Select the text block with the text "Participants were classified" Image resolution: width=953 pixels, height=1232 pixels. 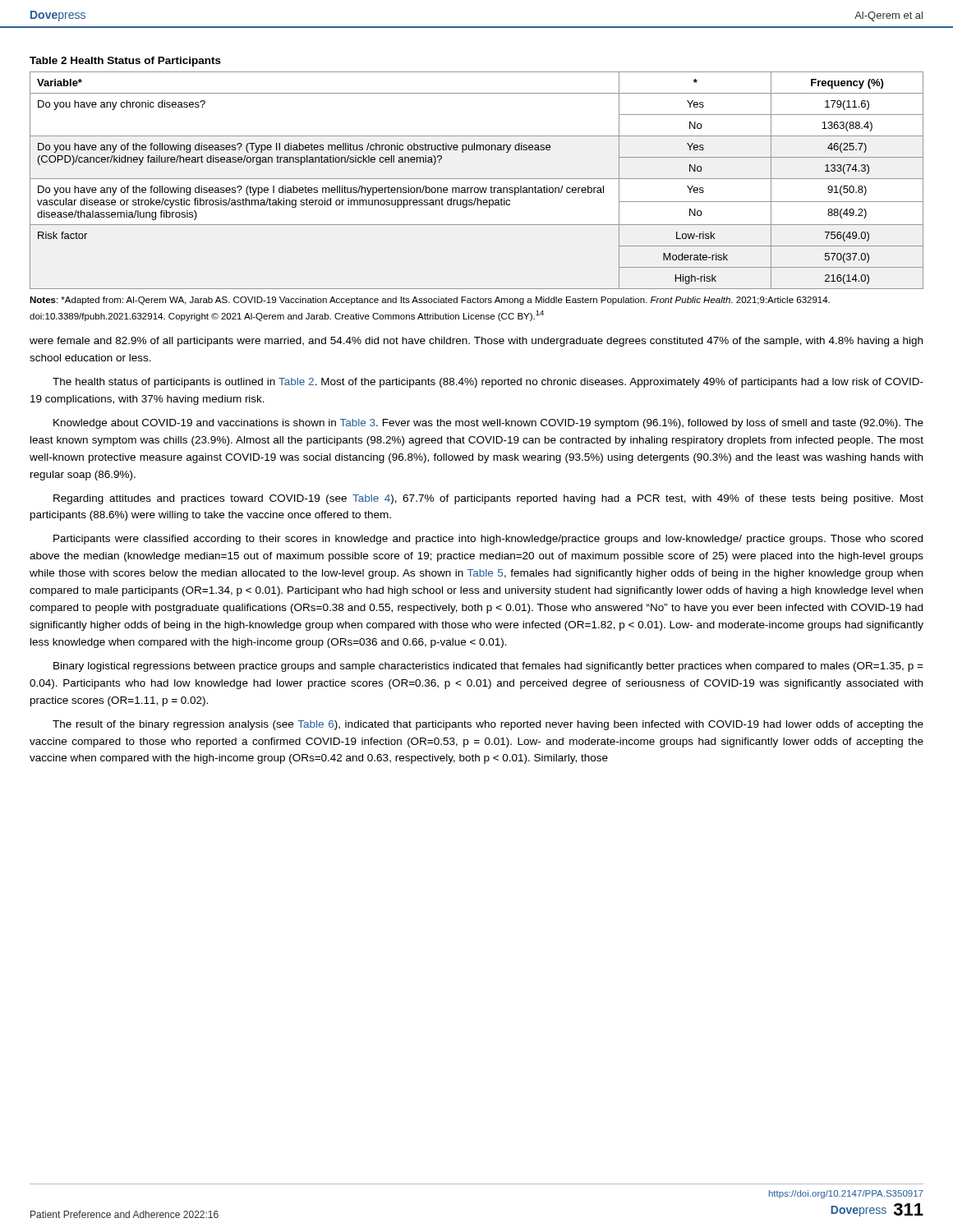pos(476,591)
